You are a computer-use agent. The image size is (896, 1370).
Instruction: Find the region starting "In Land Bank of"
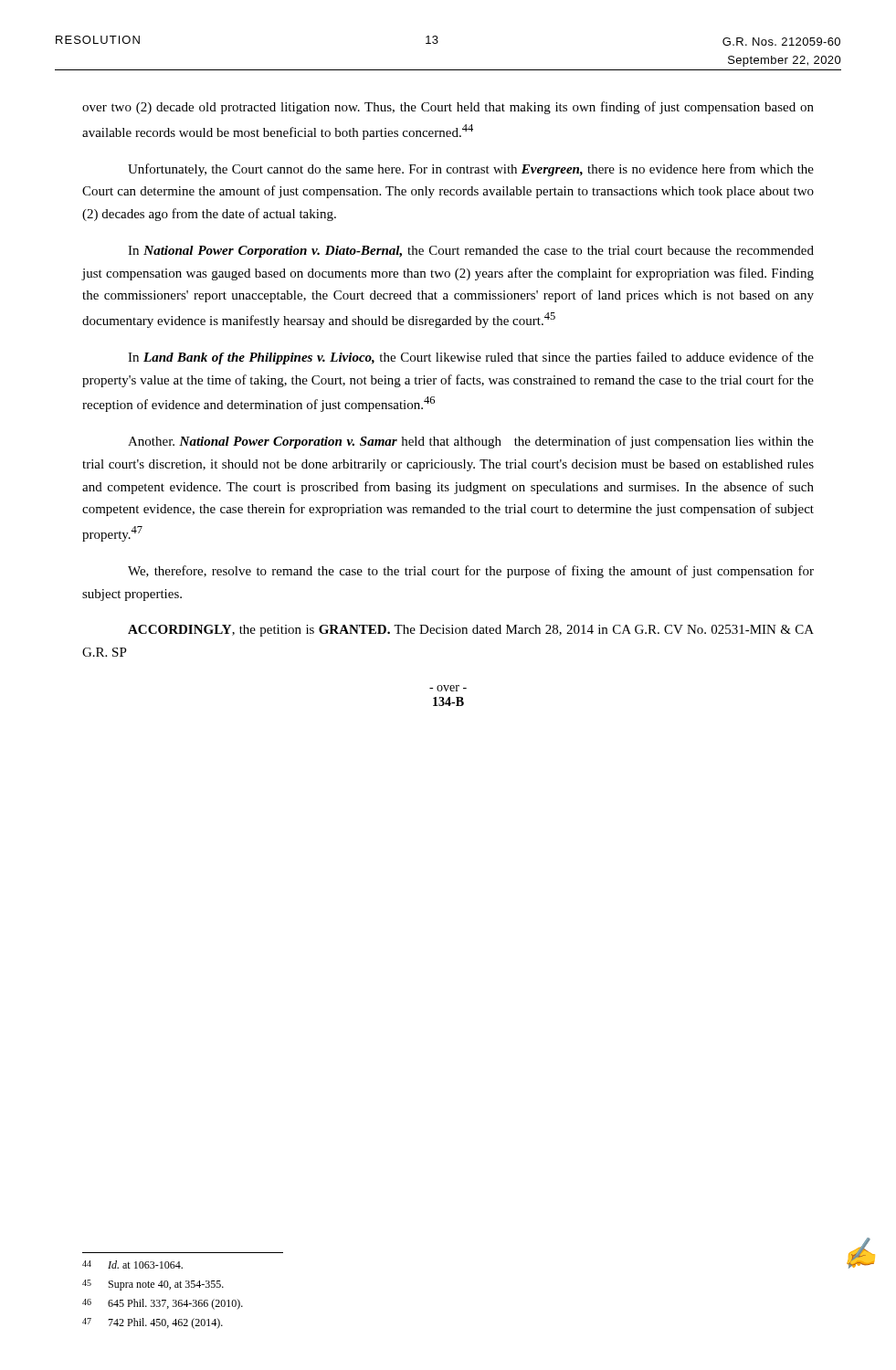[x=448, y=381]
